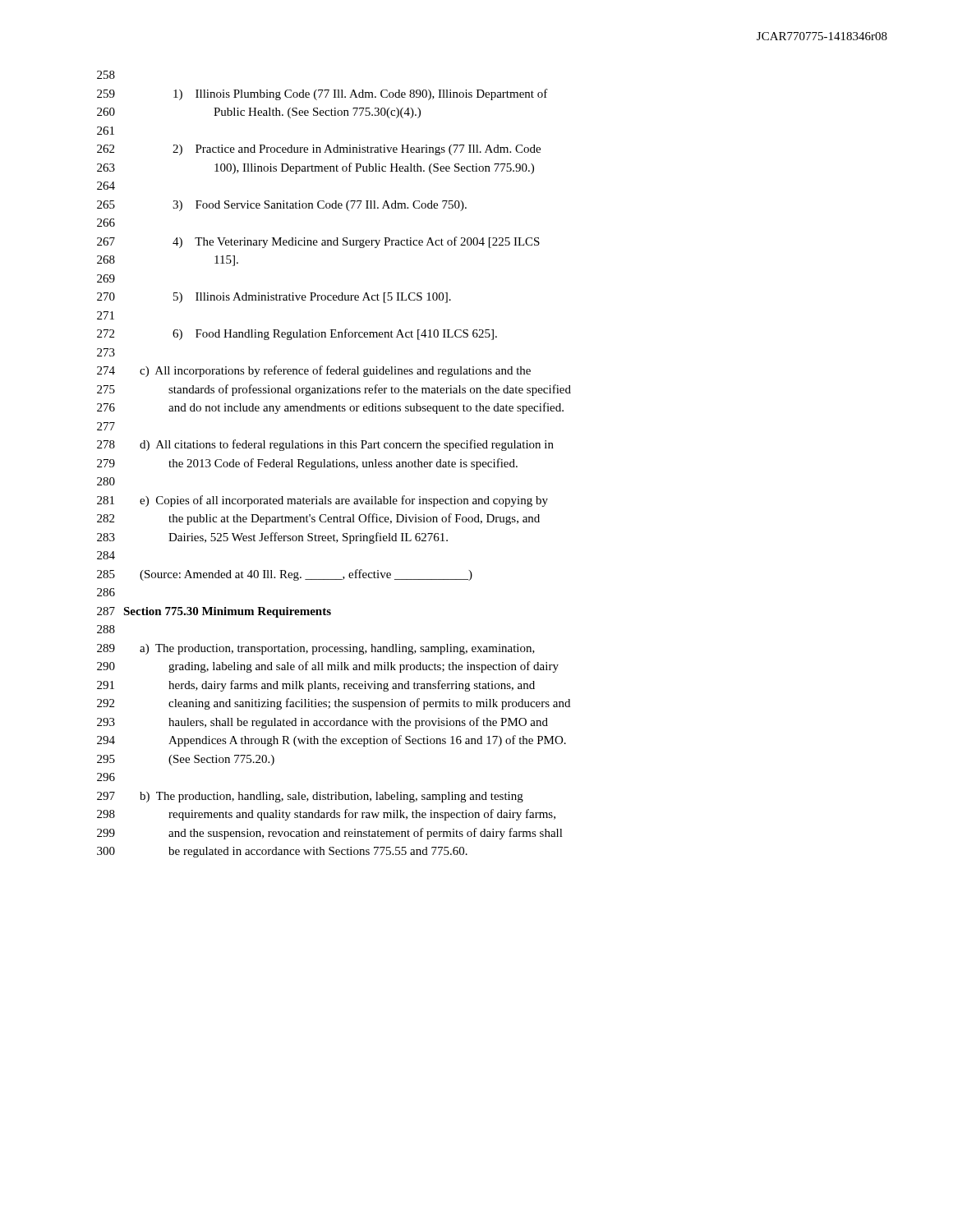Find the block starting "285 (Source: Amended at 40 Ill."
The image size is (953, 1232).
point(285,575)
